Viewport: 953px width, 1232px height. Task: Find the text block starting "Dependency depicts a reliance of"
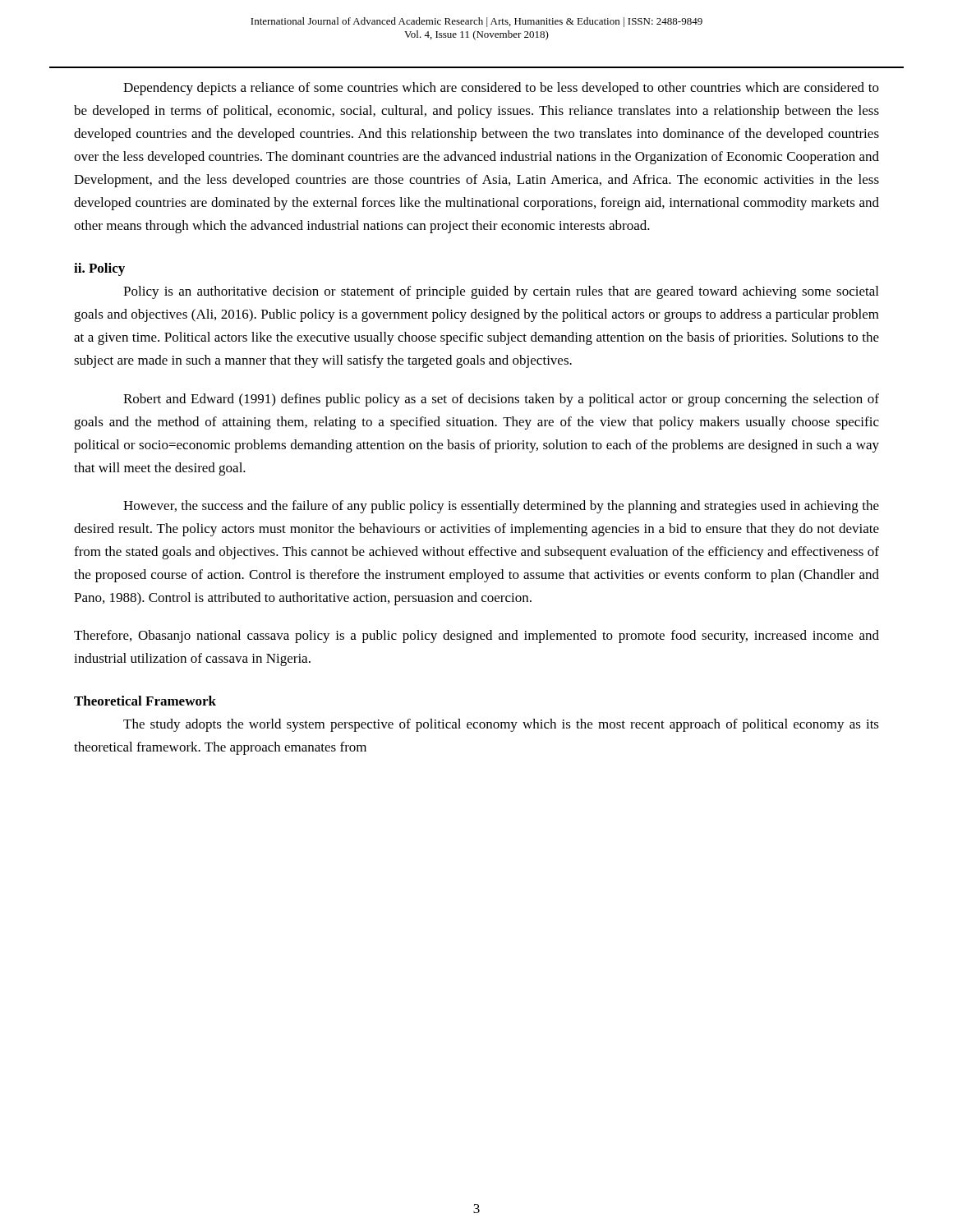[476, 157]
